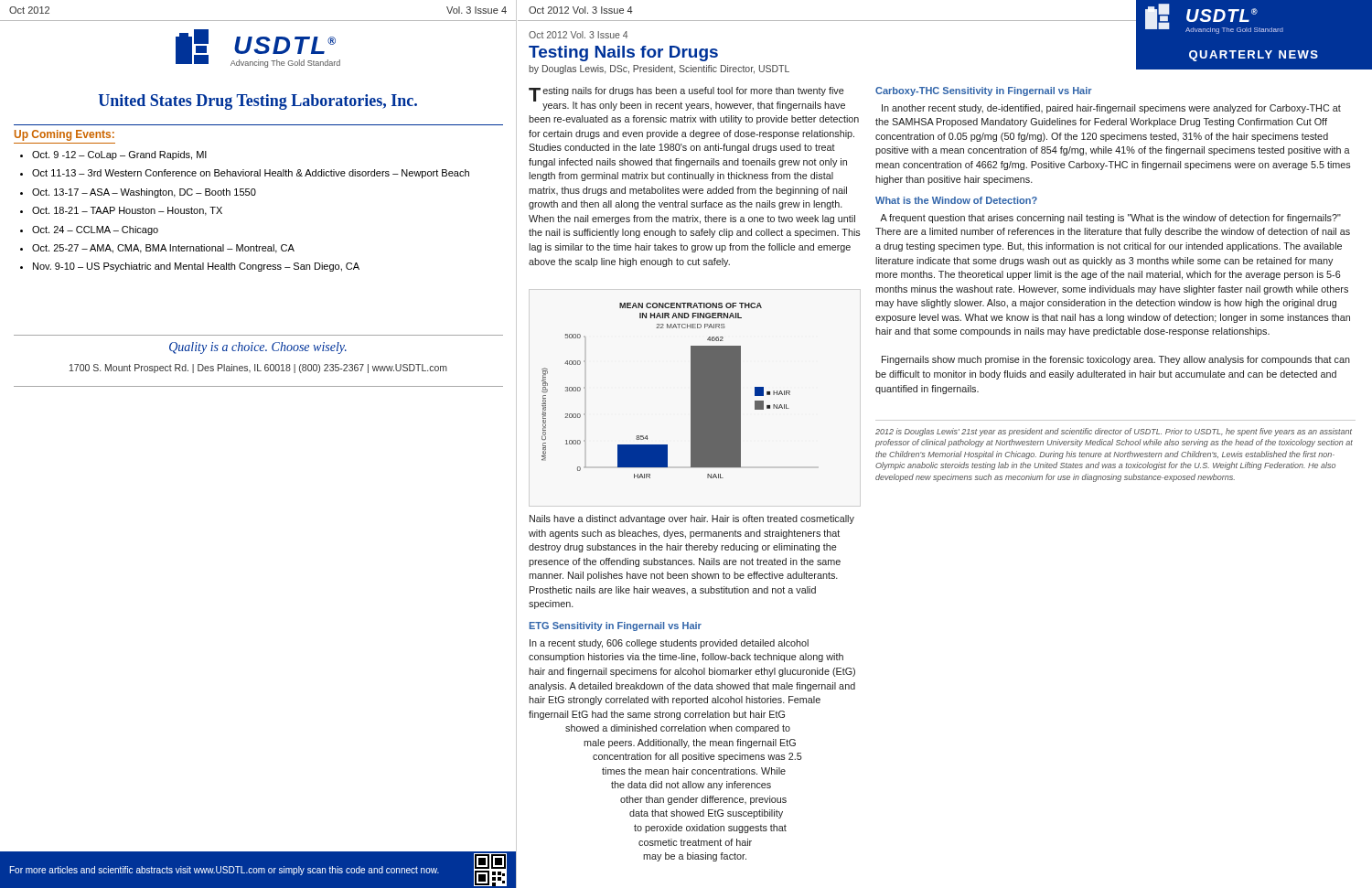Find the region starting "Testing nails for drugs has been a"
This screenshot has height=888, width=1372.
(x=695, y=175)
